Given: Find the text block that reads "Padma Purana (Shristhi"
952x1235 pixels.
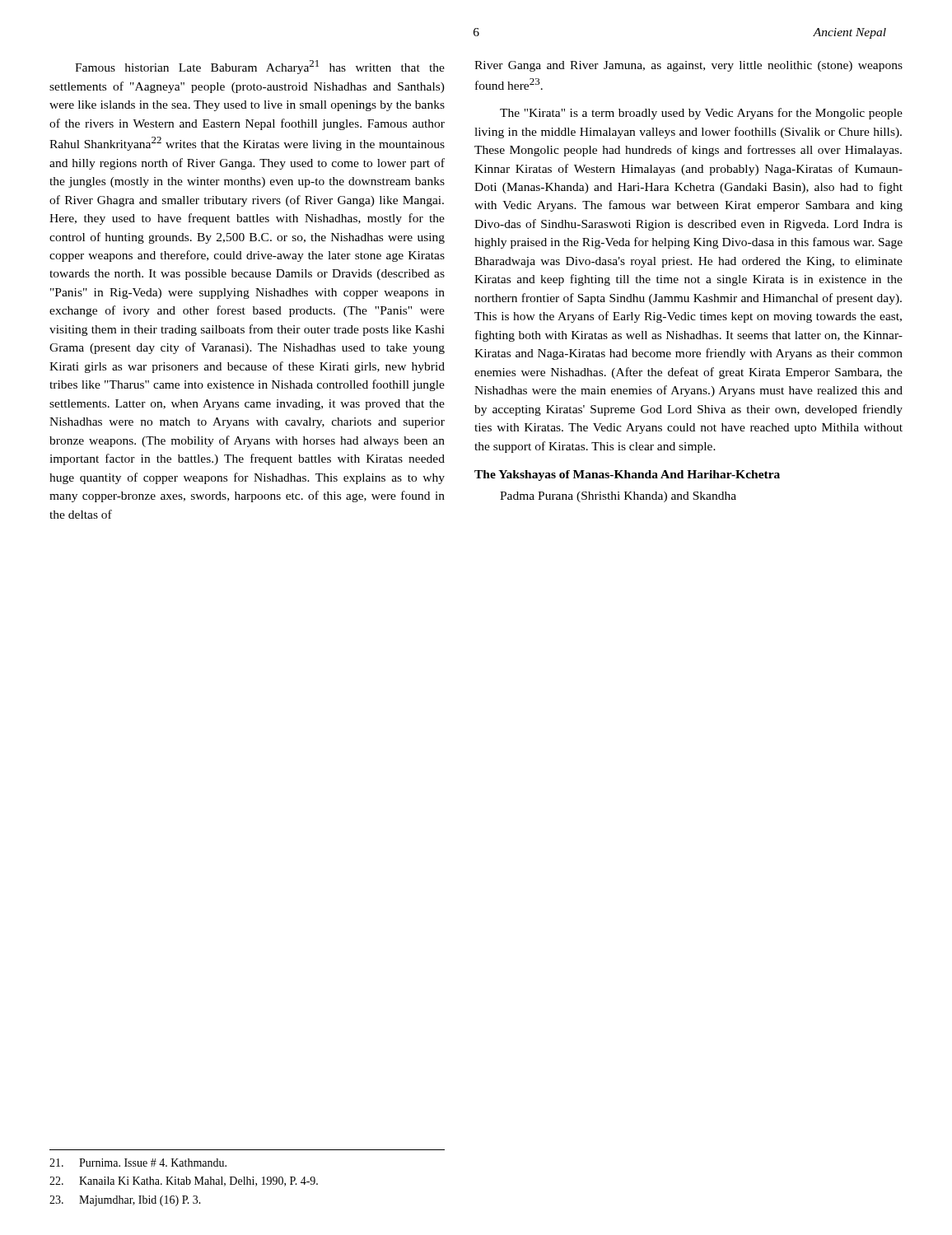Looking at the screenshot, I should (x=688, y=496).
